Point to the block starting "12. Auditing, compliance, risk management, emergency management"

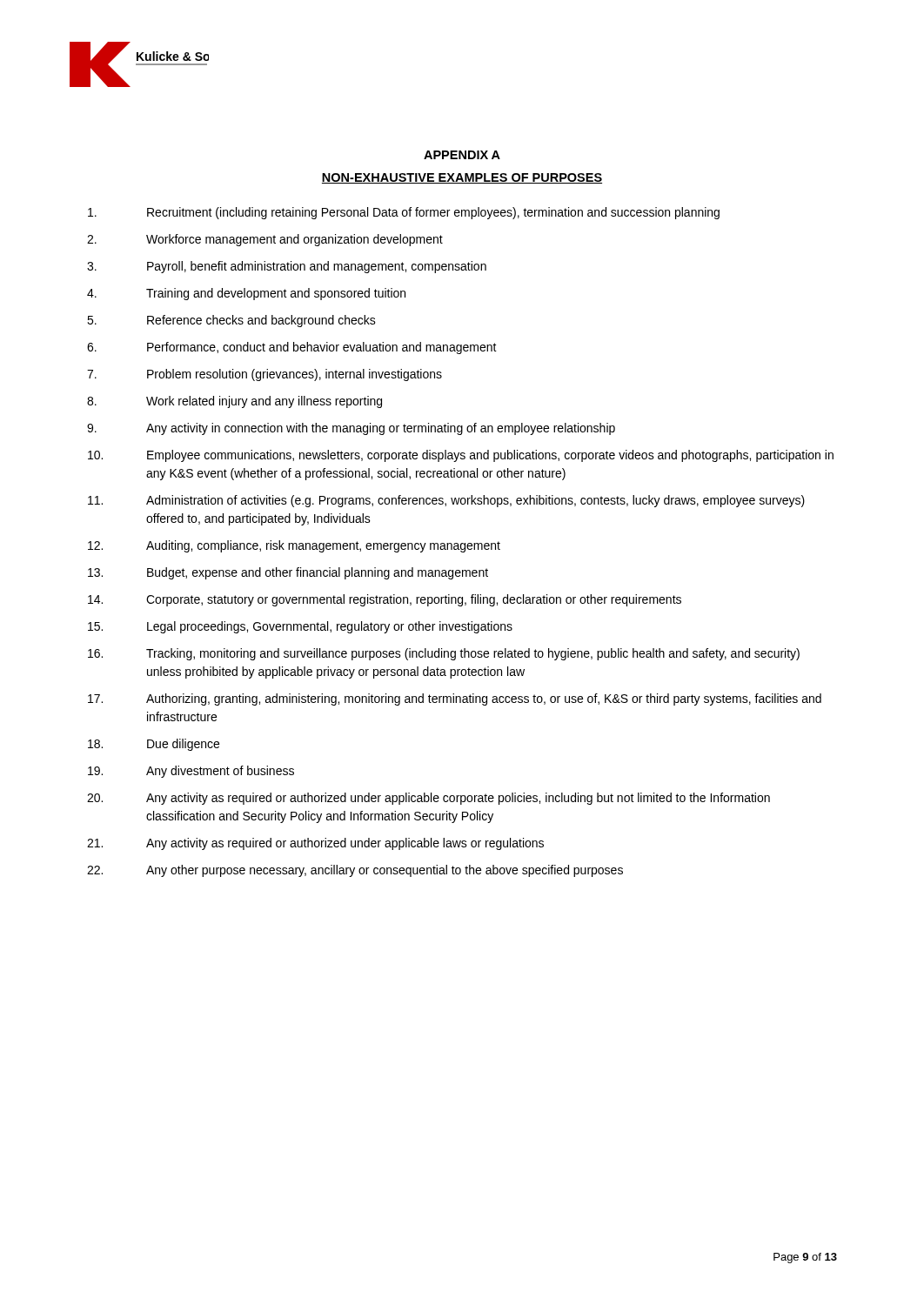tap(462, 546)
